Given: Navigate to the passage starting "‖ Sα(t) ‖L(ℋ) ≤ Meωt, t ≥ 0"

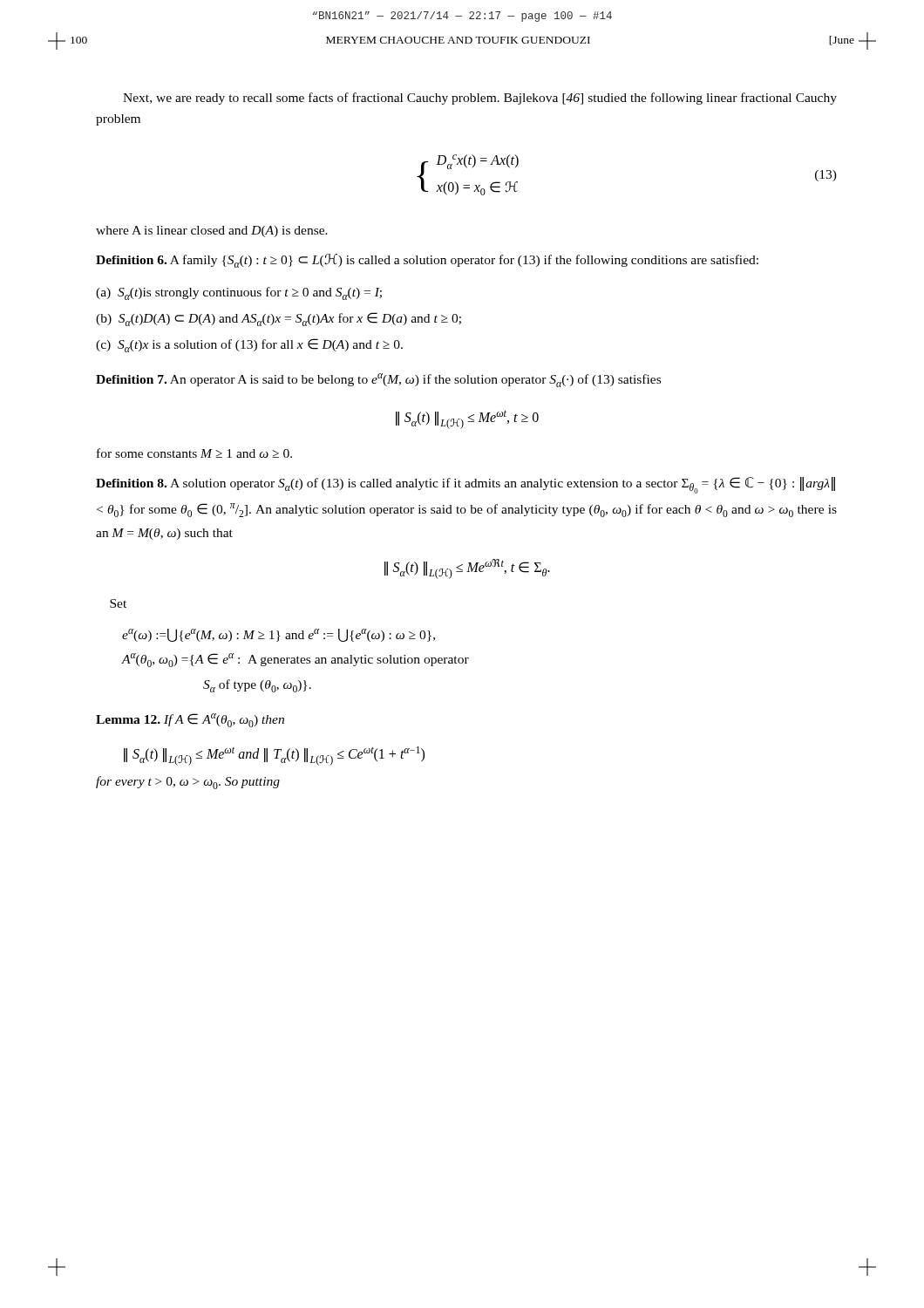Looking at the screenshot, I should pyautogui.click(x=466, y=418).
